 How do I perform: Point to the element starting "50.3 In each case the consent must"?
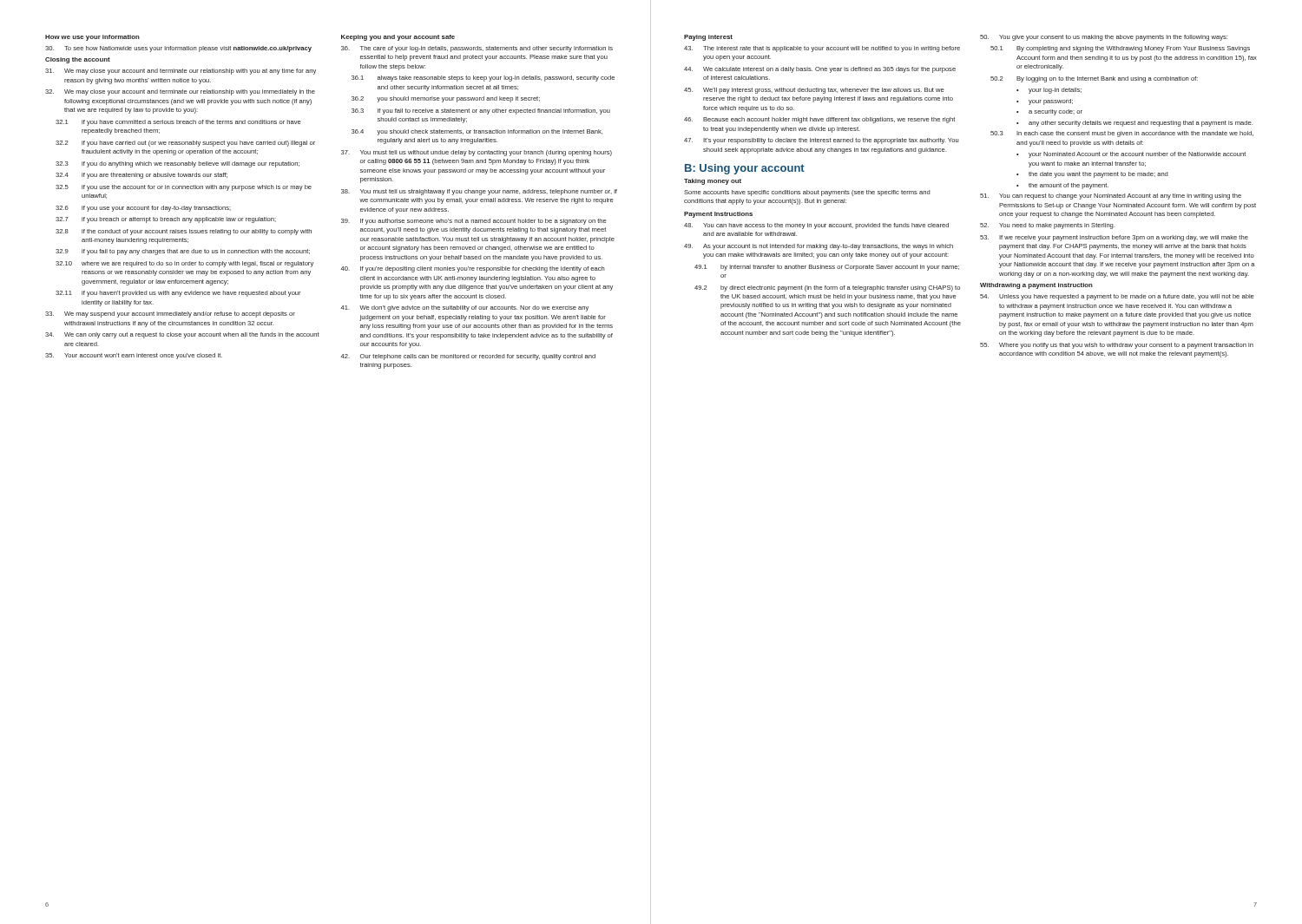(1118, 160)
